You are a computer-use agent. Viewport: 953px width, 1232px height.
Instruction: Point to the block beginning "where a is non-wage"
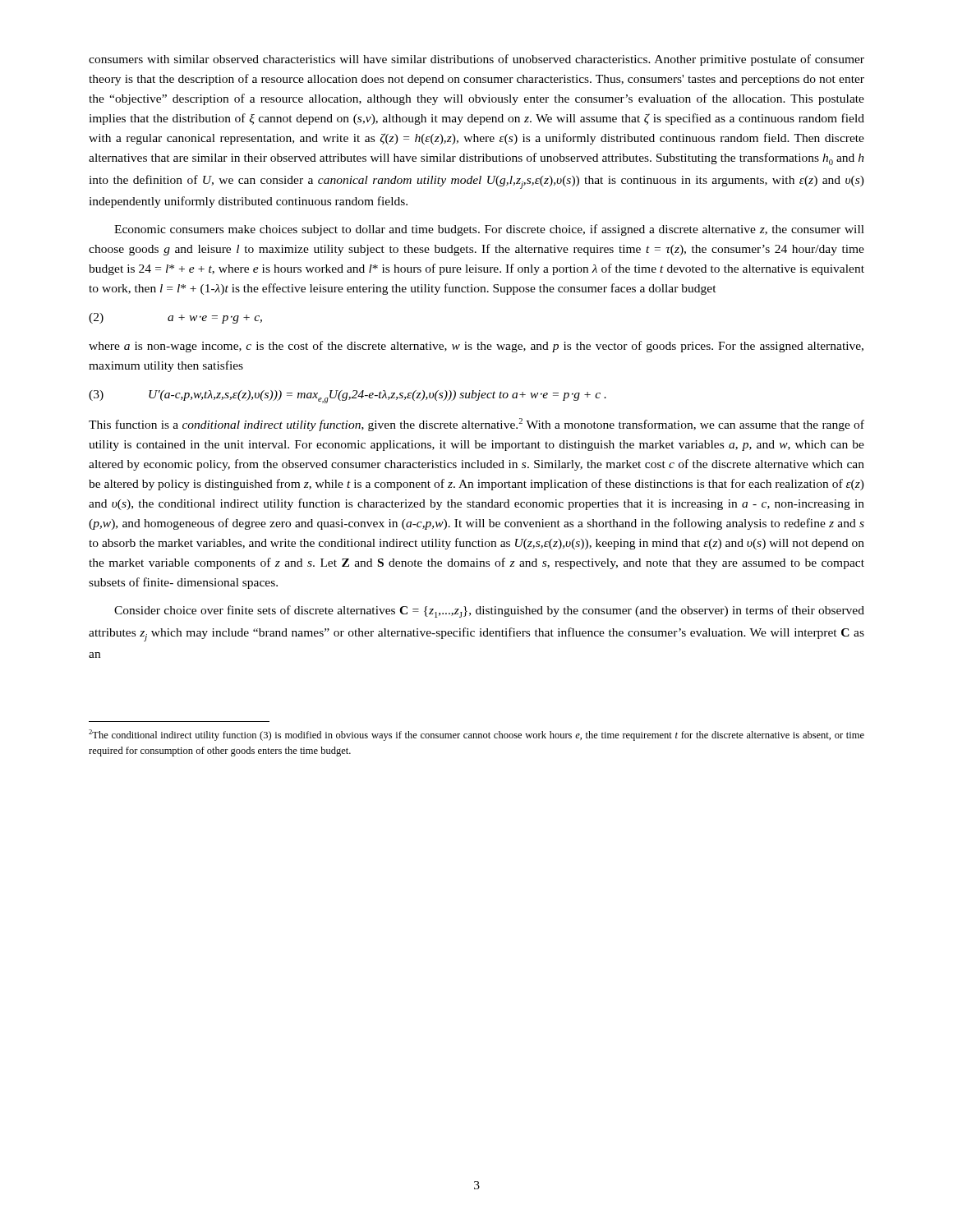point(476,356)
